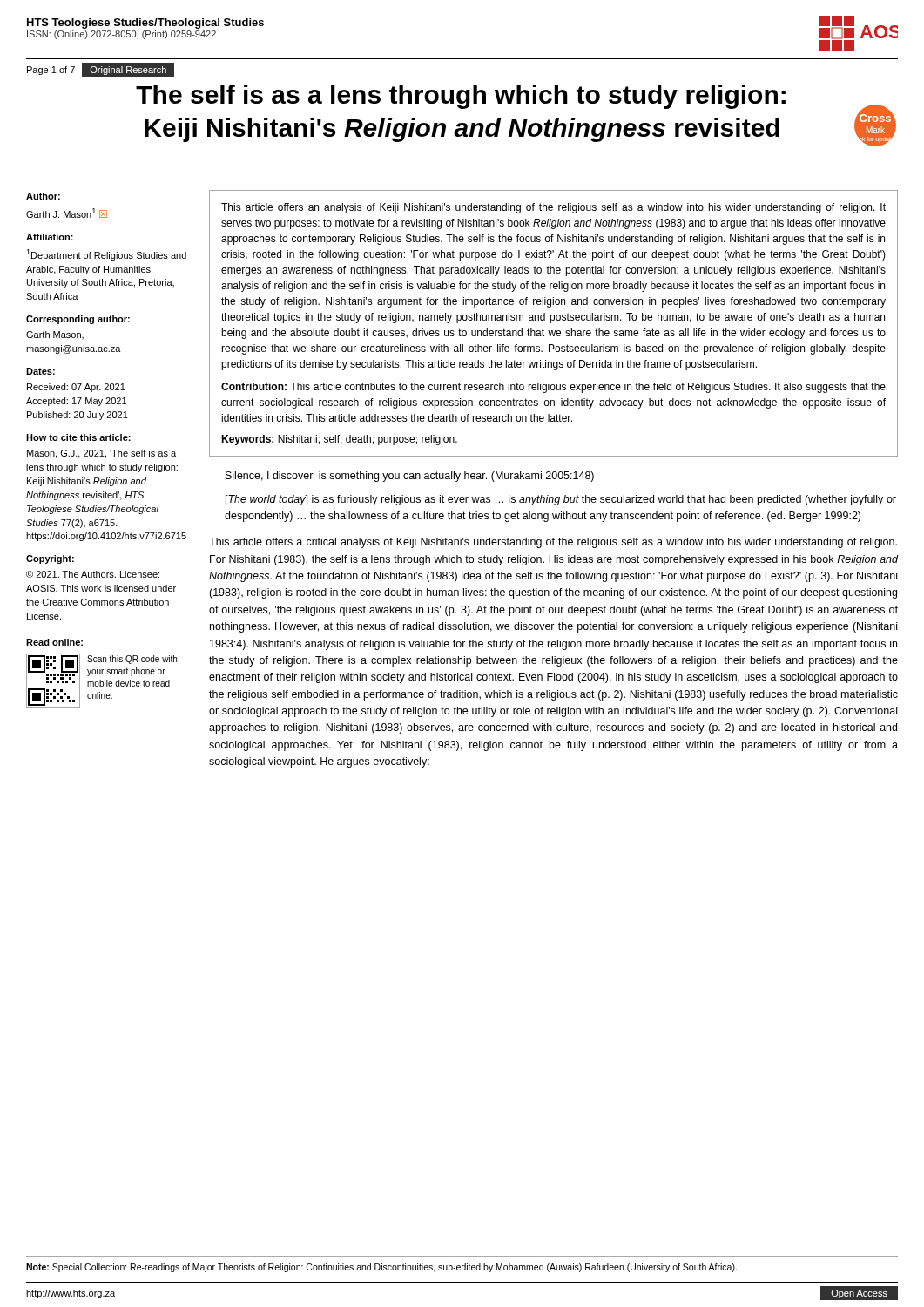This screenshot has height=1307, width=924.
Task: Click on the text block that reads "Dates: Received: 07 Apr. 2021Accepted: 17 May 2021Published:"
Action: 109,394
